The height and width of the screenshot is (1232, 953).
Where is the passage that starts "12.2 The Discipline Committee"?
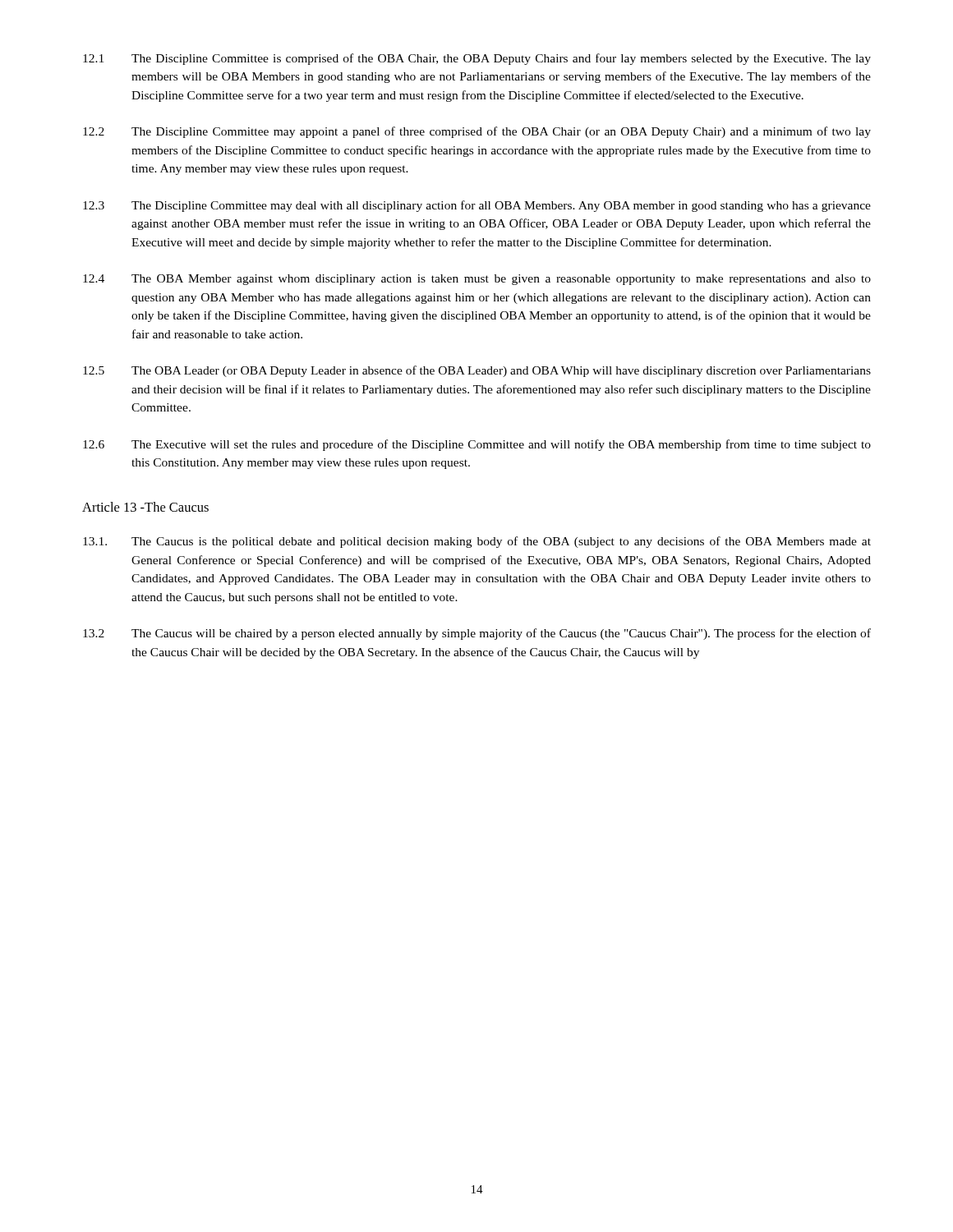click(476, 150)
